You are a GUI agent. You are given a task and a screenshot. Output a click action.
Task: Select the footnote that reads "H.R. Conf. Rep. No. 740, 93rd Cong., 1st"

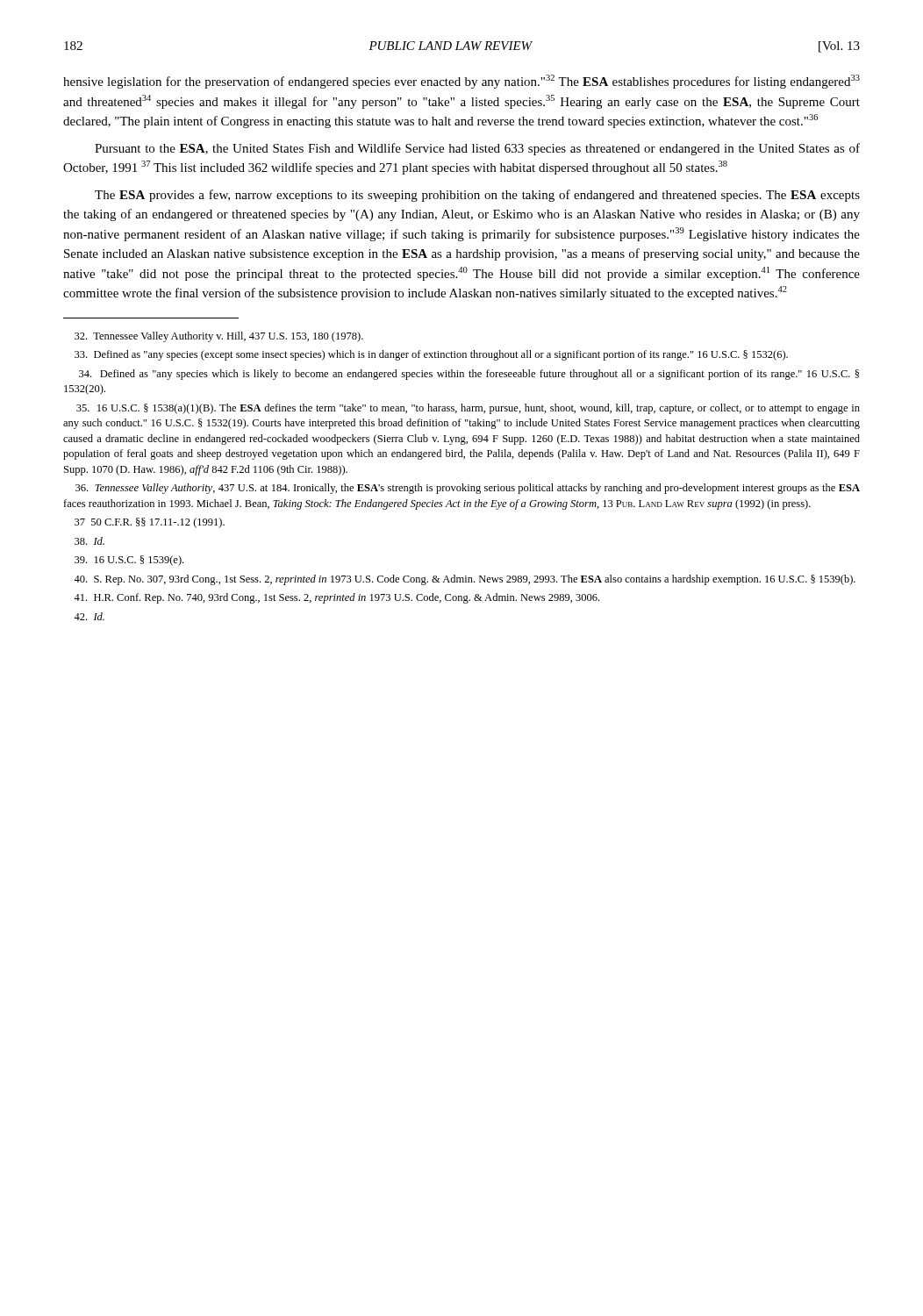point(332,597)
